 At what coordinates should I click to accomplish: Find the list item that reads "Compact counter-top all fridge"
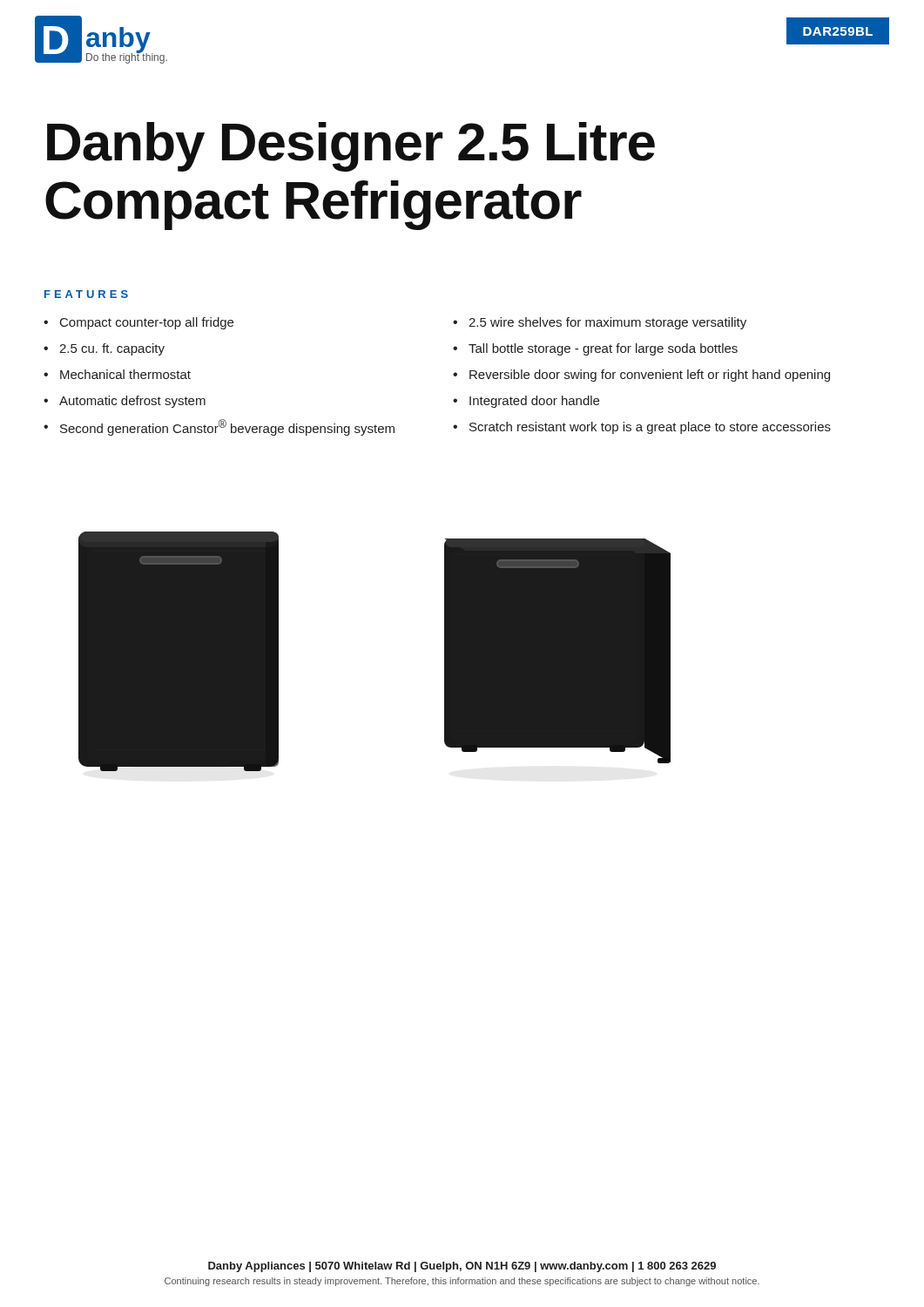[147, 322]
